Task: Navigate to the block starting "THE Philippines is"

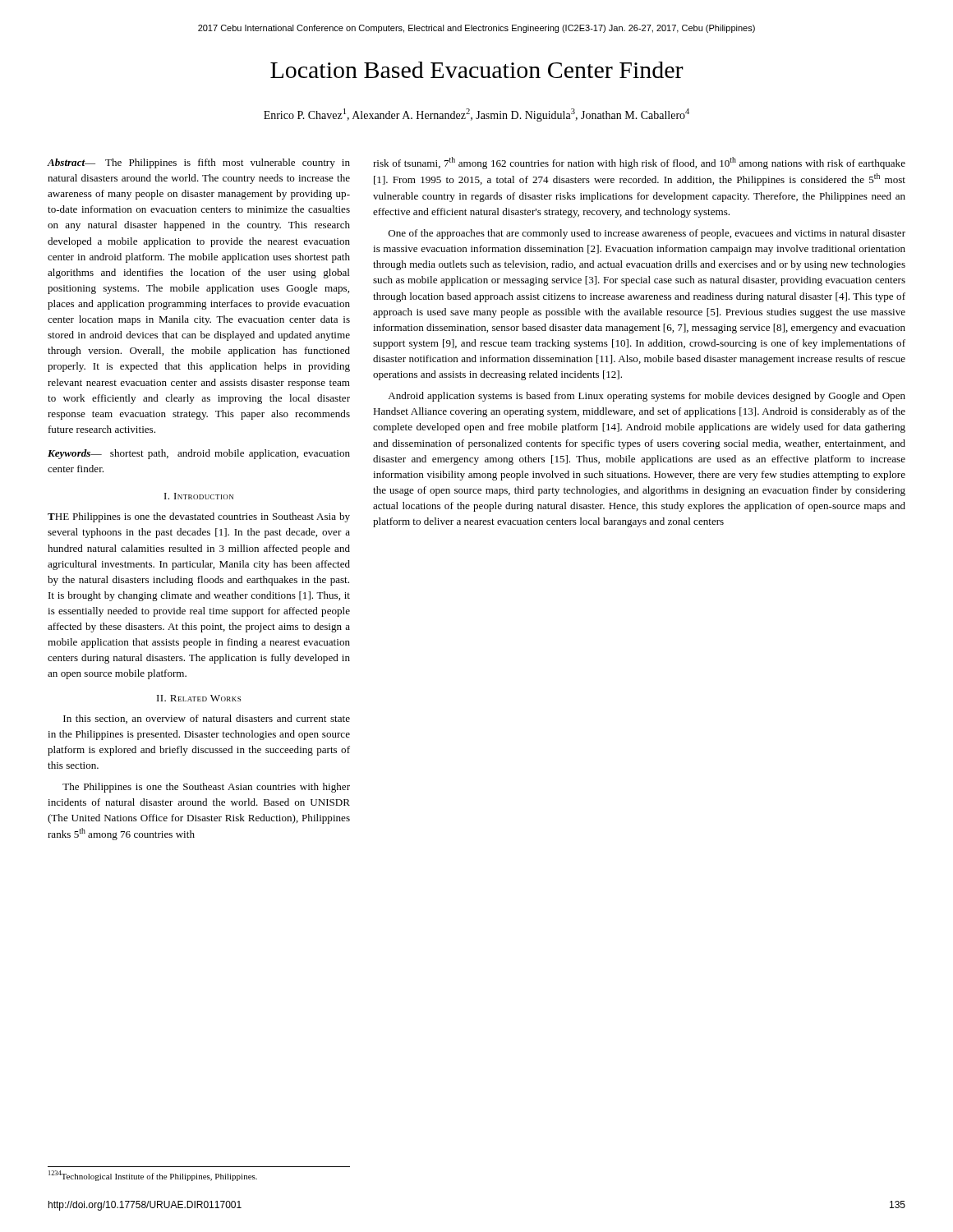Action: pos(199,517)
